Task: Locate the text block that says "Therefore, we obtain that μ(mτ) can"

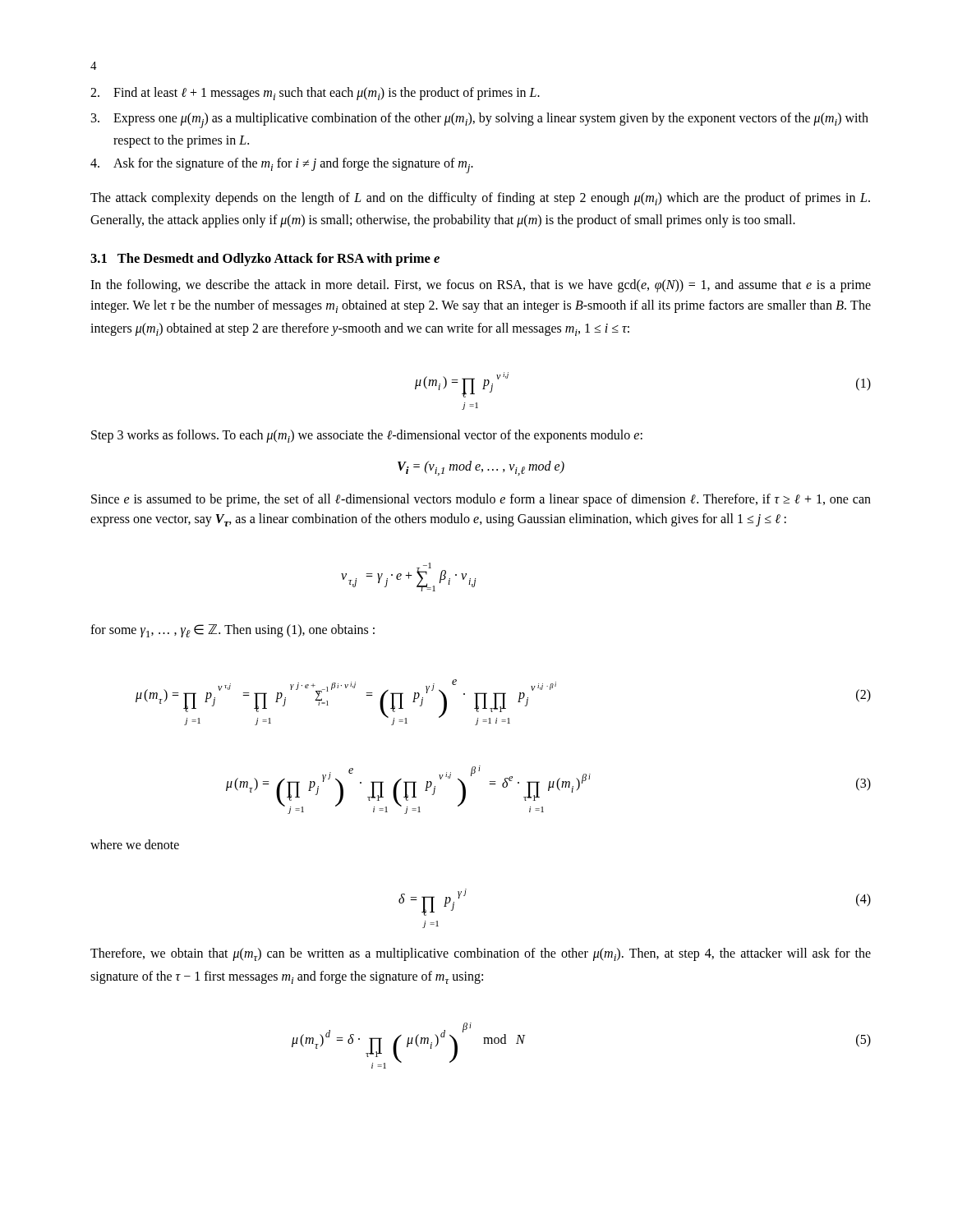Action: [x=481, y=966]
